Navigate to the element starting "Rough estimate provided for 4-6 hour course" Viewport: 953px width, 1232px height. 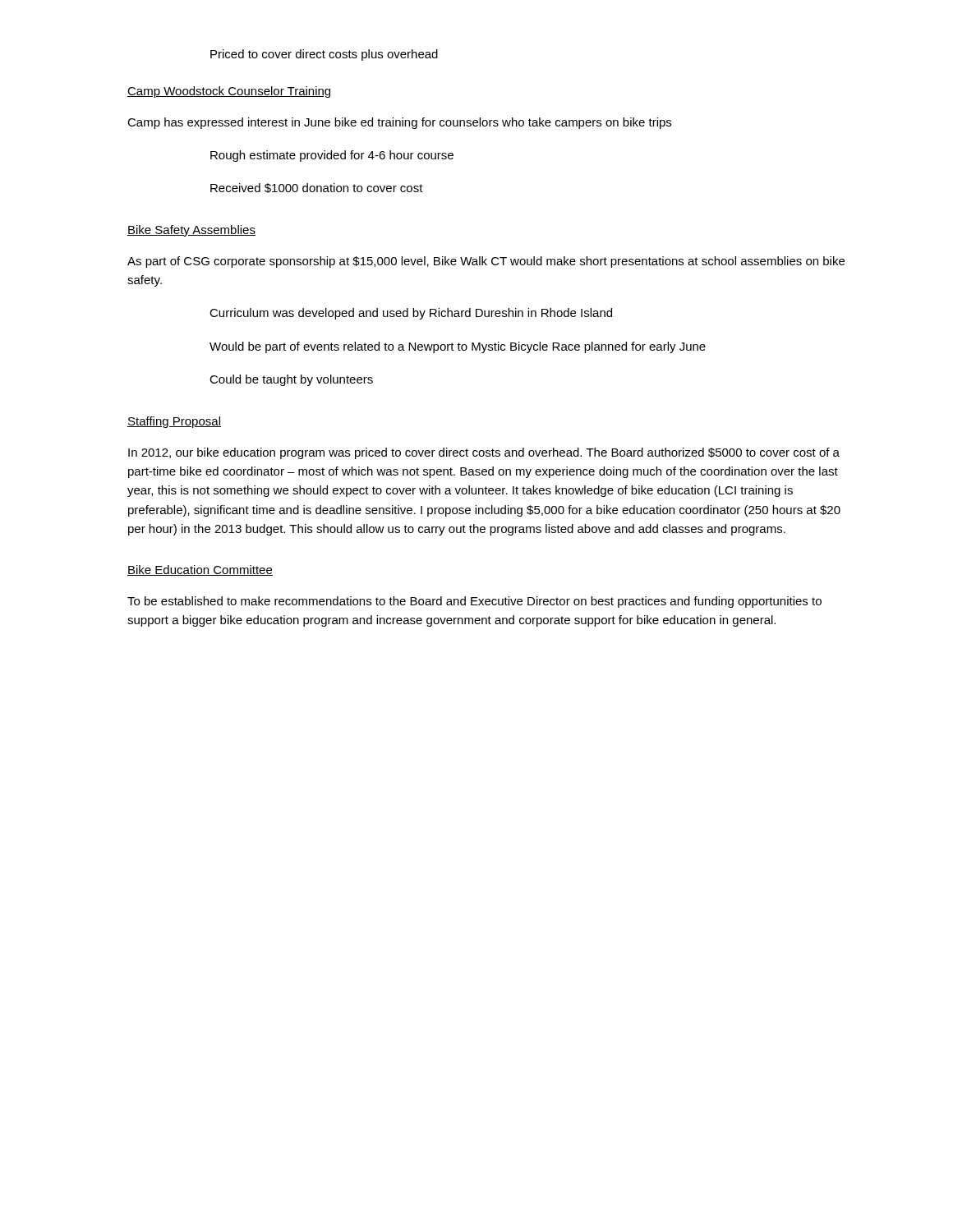332,155
